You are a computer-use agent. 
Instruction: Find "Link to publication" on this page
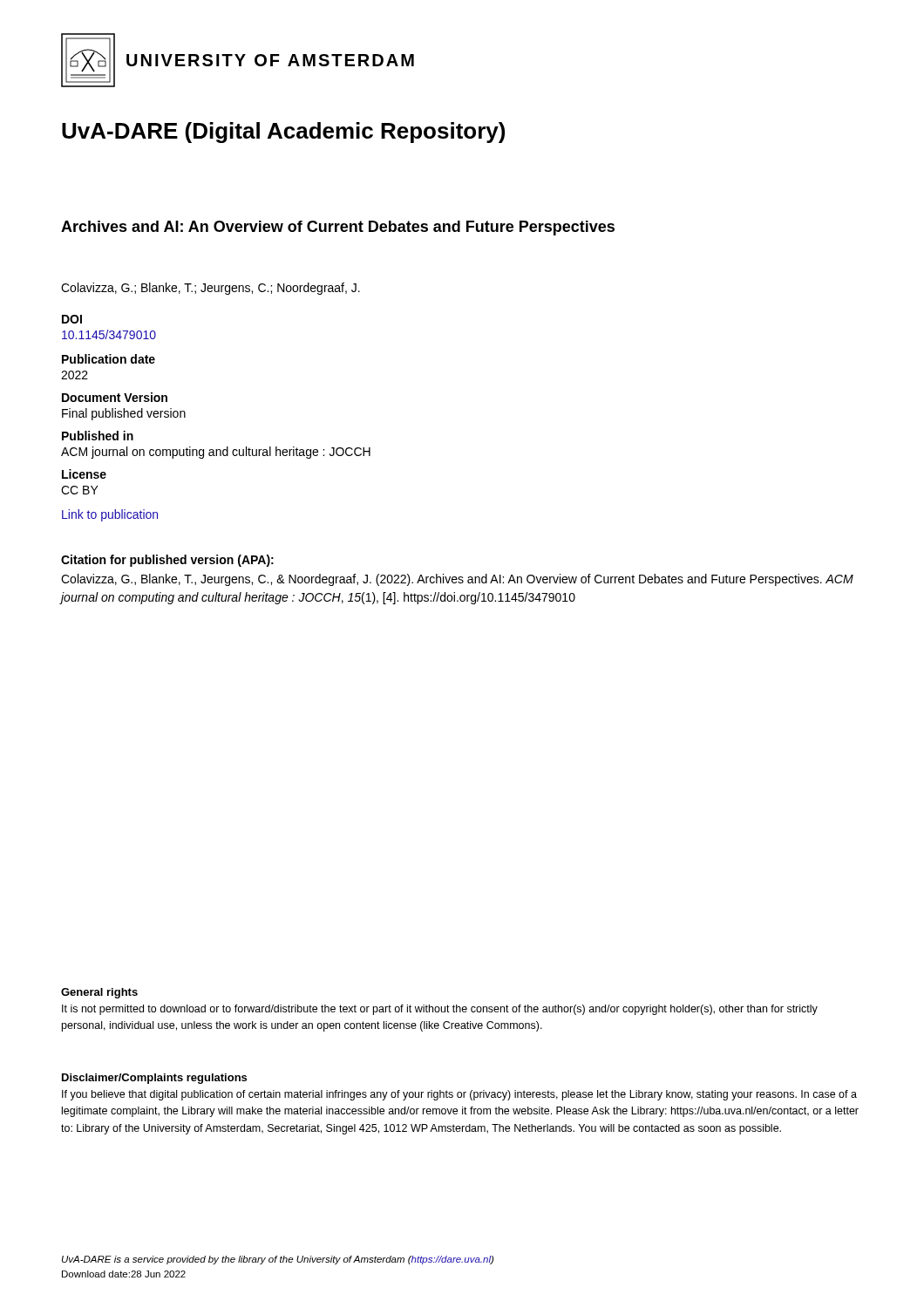tap(110, 515)
